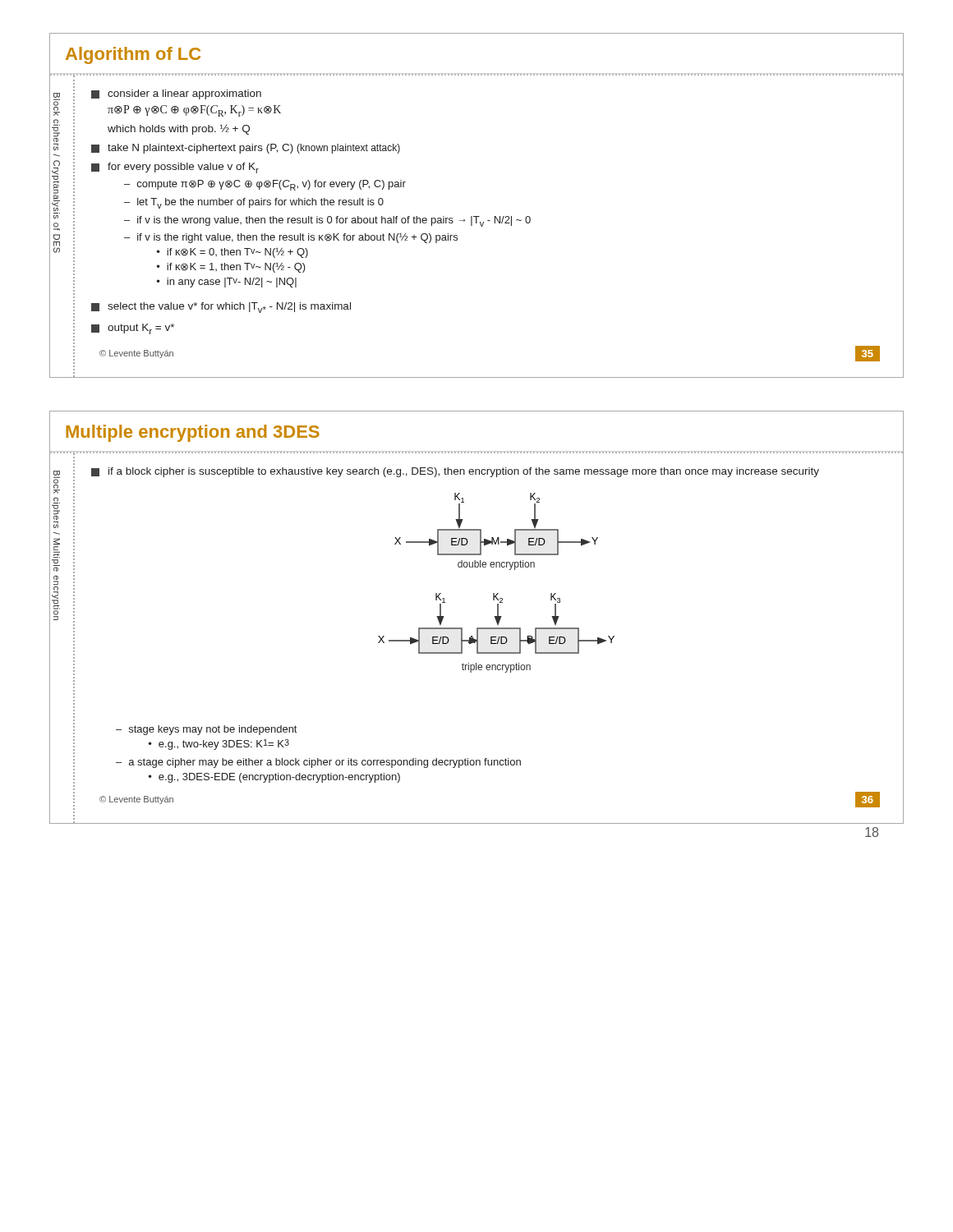Locate the passage starting "a stage cipher"
This screenshot has width=953, height=1232.
pos(325,770)
